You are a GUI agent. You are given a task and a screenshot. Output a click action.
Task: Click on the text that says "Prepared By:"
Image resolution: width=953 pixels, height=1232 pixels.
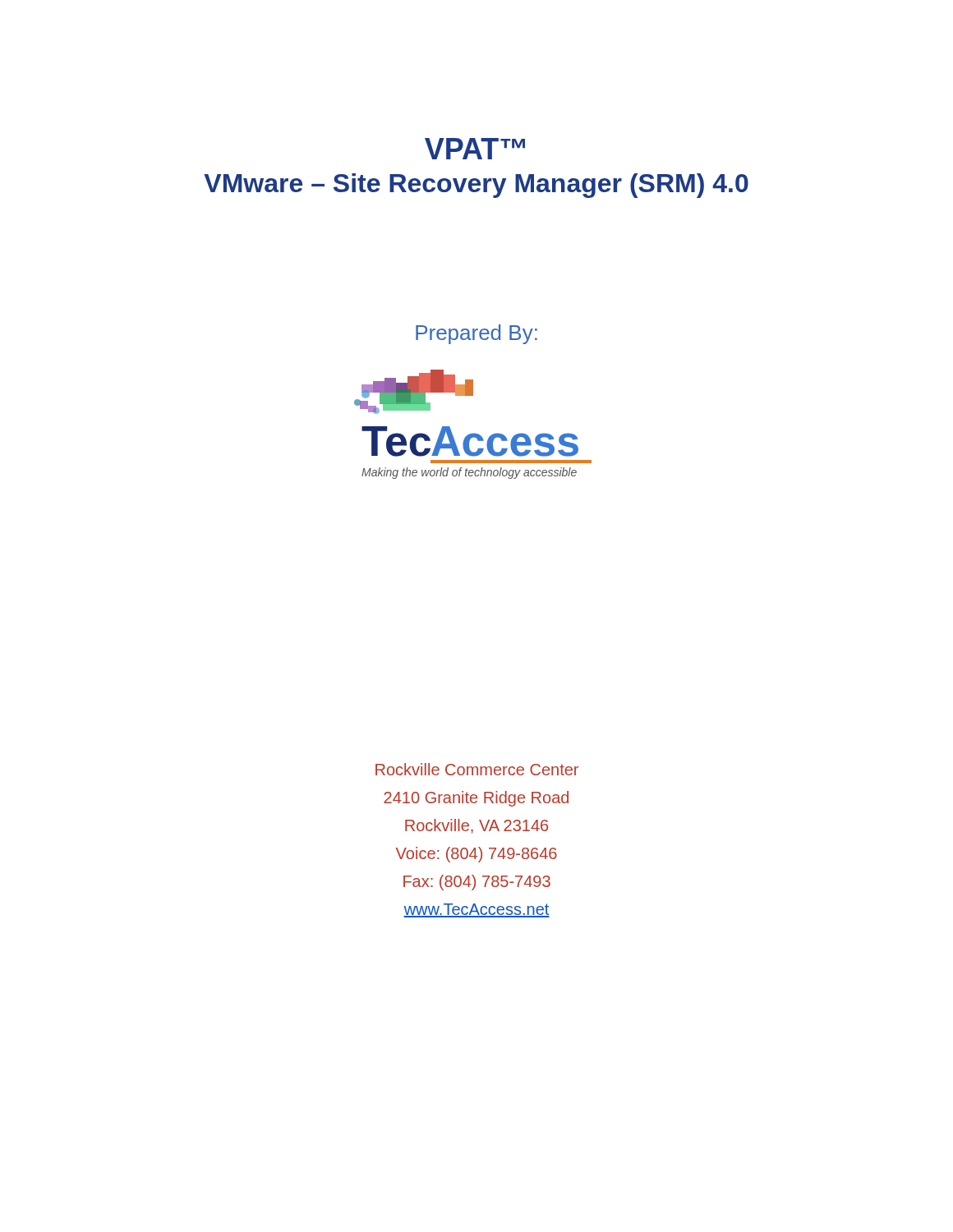tap(476, 333)
